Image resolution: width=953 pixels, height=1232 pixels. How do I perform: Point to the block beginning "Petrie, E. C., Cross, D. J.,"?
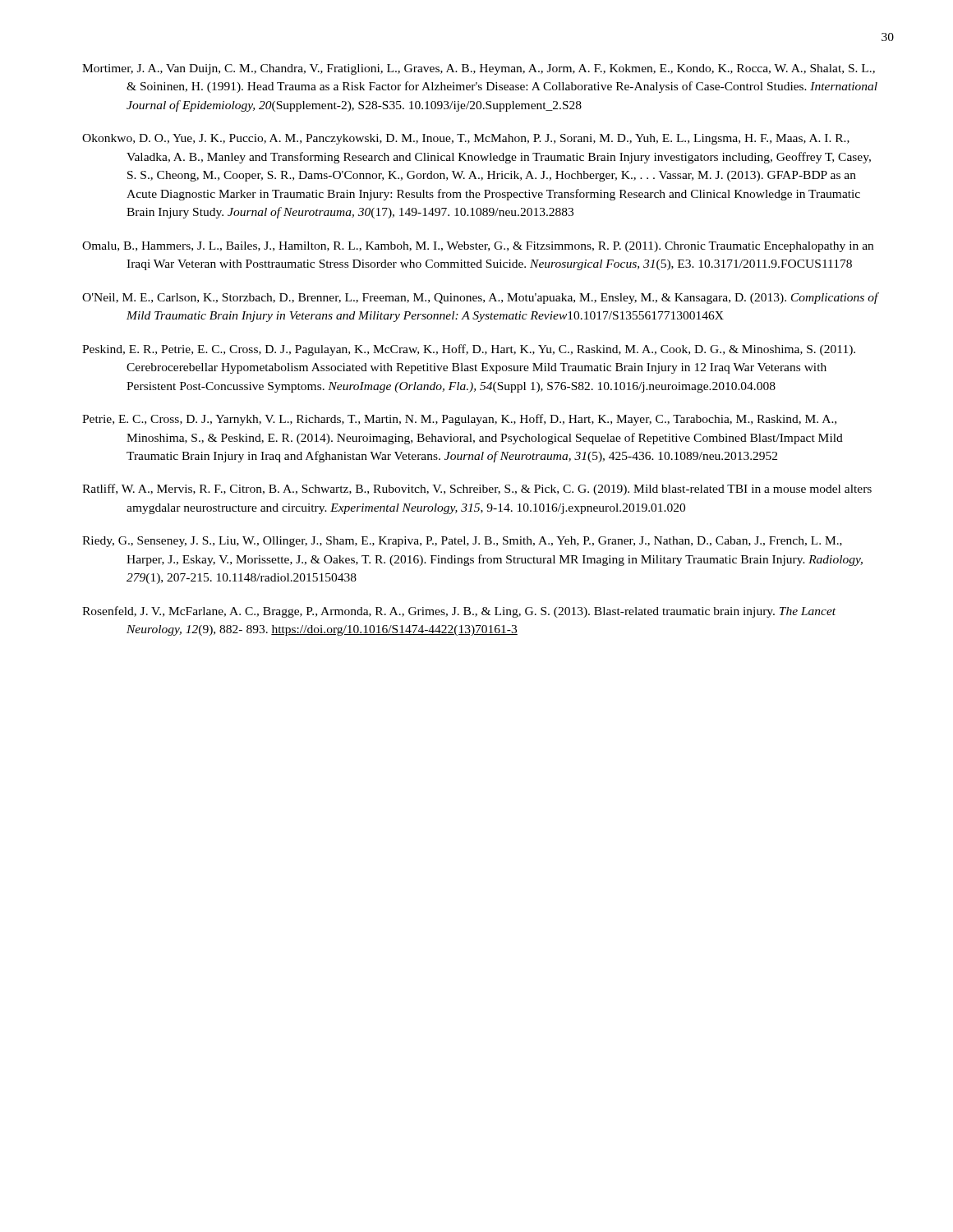click(x=462, y=437)
